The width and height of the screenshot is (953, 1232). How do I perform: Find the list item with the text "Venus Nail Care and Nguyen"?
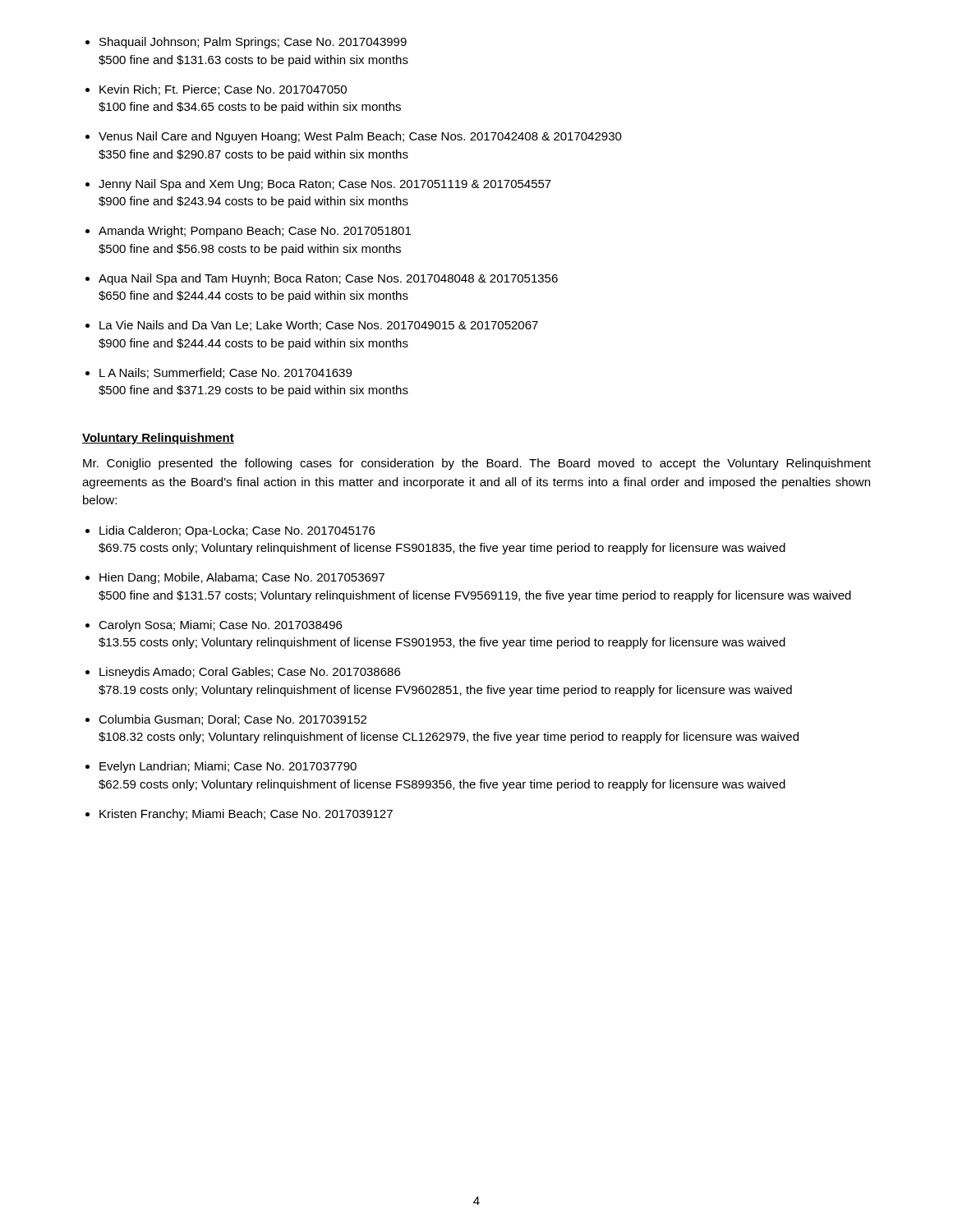click(485, 145)
